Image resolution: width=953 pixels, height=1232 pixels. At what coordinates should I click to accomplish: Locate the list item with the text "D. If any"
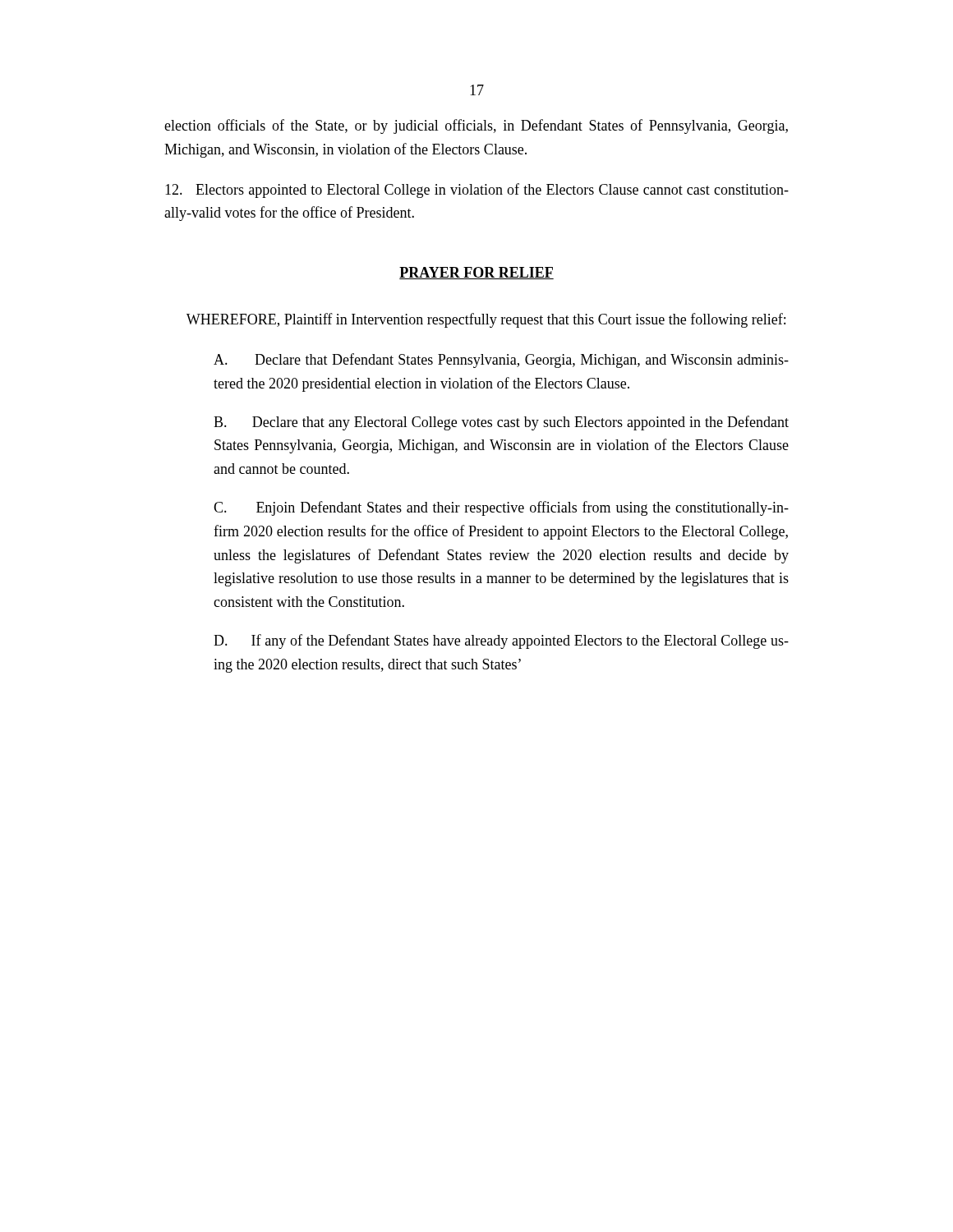point(501,652)
